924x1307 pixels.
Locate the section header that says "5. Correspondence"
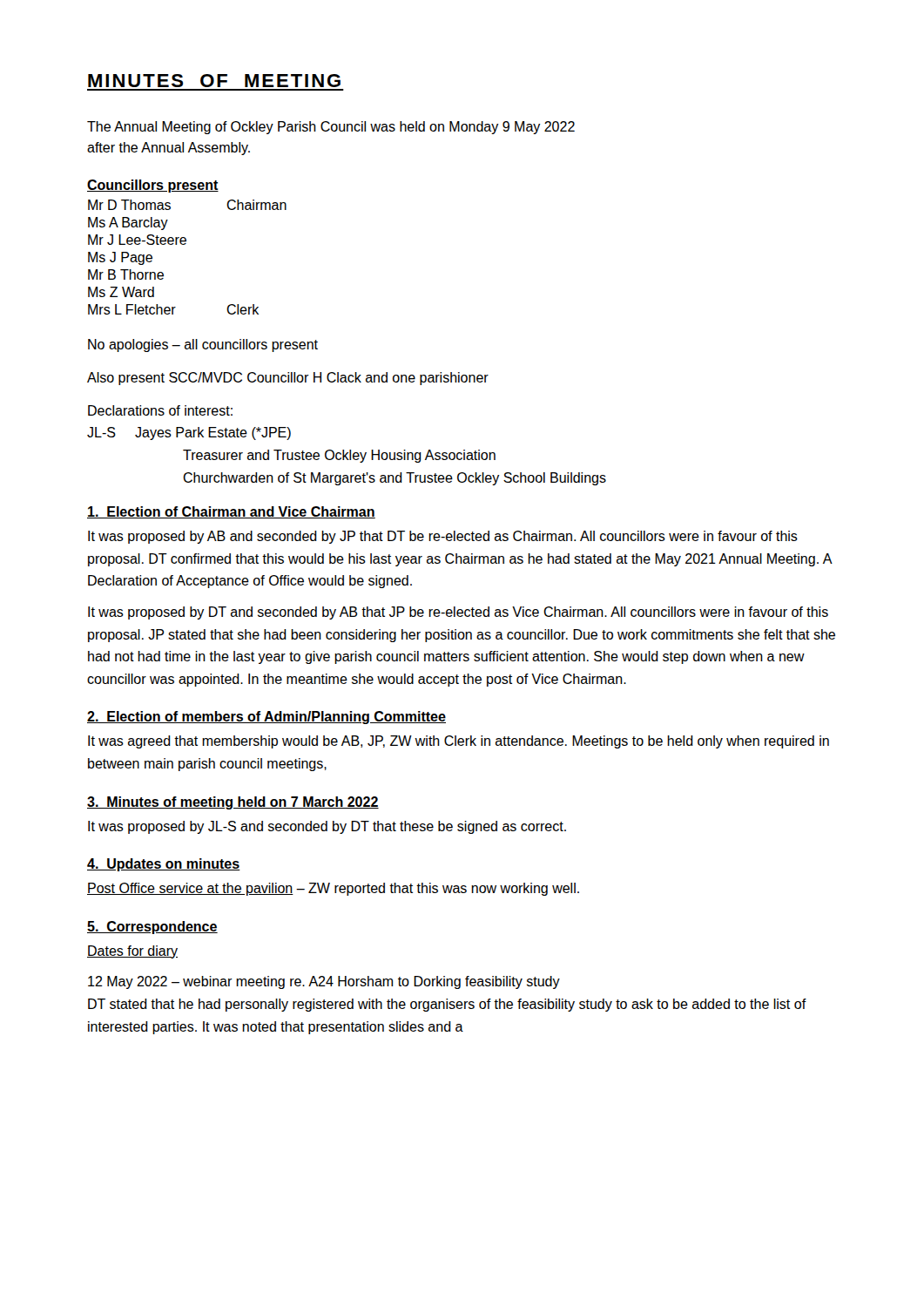(x=152, y=926)
